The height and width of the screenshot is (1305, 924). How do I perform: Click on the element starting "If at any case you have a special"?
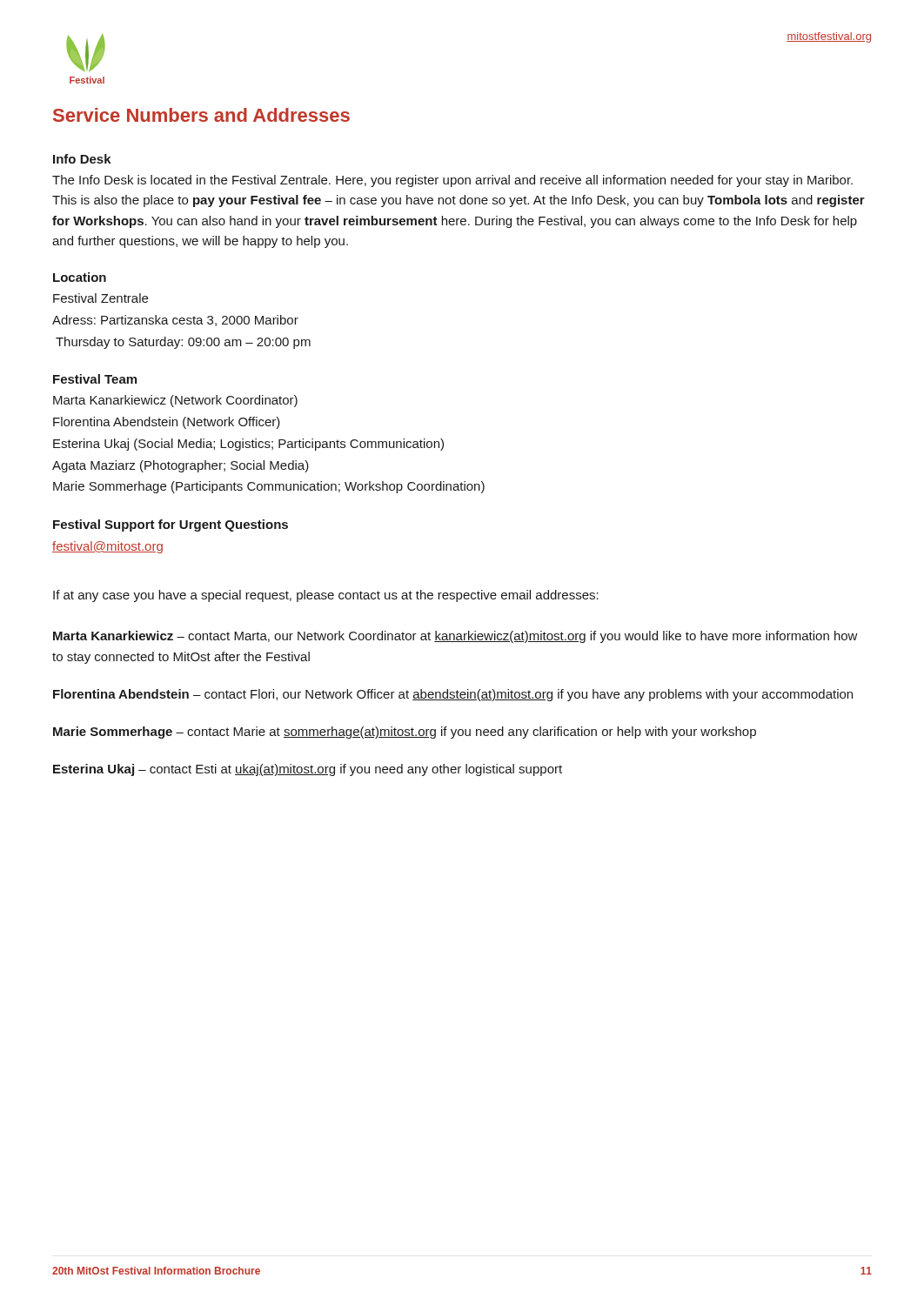[326, 595]
